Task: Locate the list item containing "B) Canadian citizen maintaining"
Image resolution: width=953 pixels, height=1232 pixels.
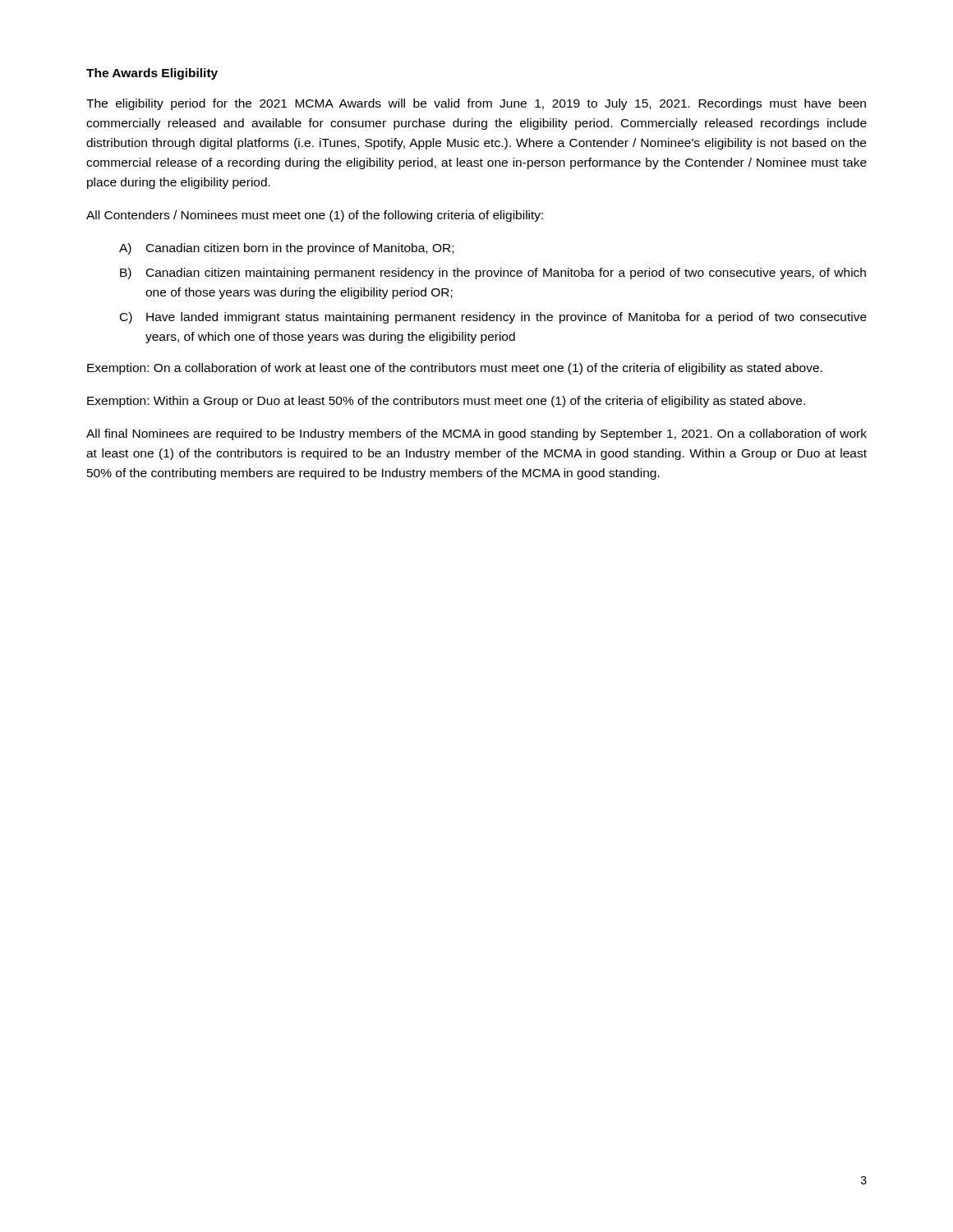Action: (x=493, y=283)
